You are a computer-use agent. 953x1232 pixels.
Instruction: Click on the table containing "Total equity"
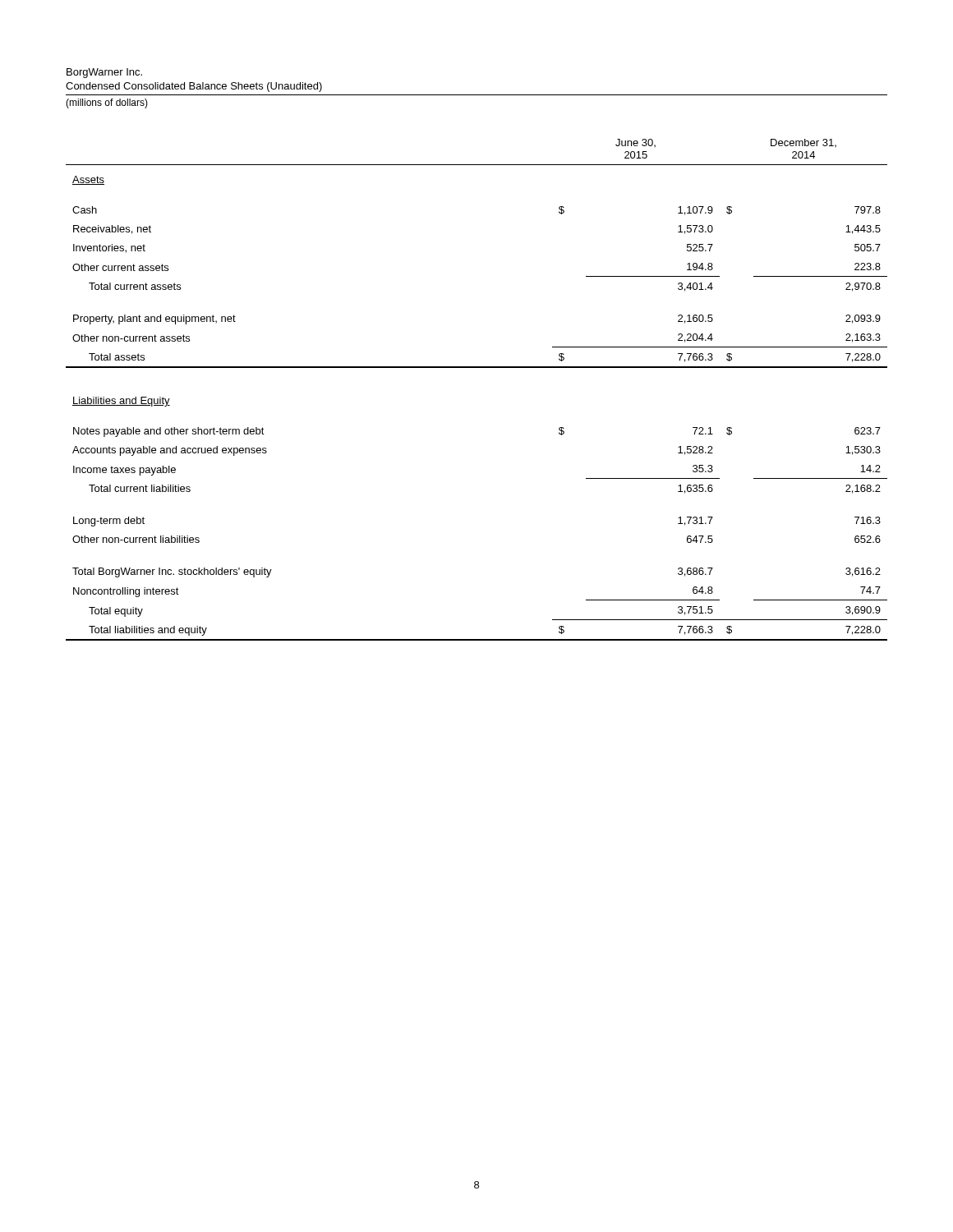[x=476, y=387]
